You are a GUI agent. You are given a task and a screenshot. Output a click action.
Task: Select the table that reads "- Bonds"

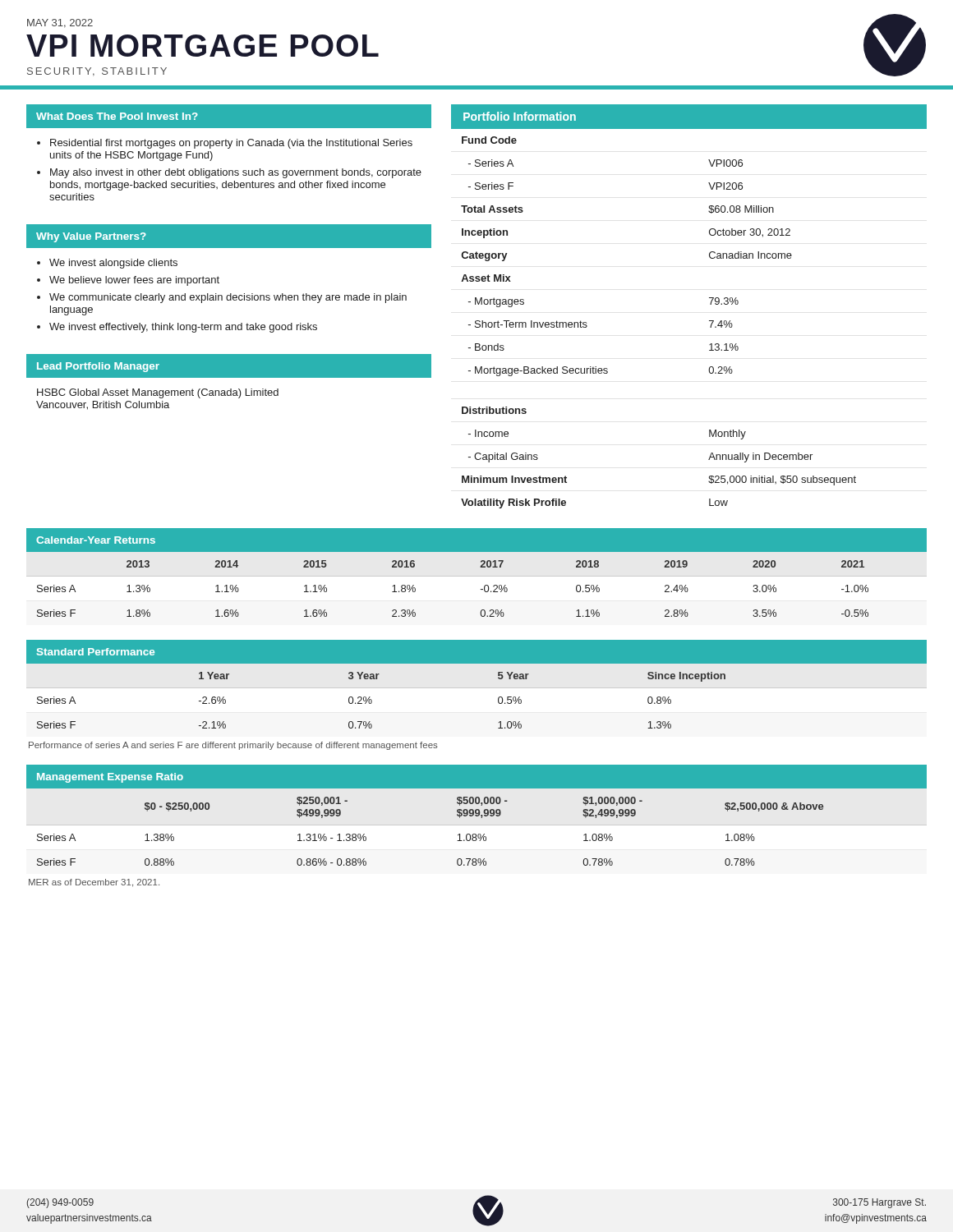[x=689, y=309]
